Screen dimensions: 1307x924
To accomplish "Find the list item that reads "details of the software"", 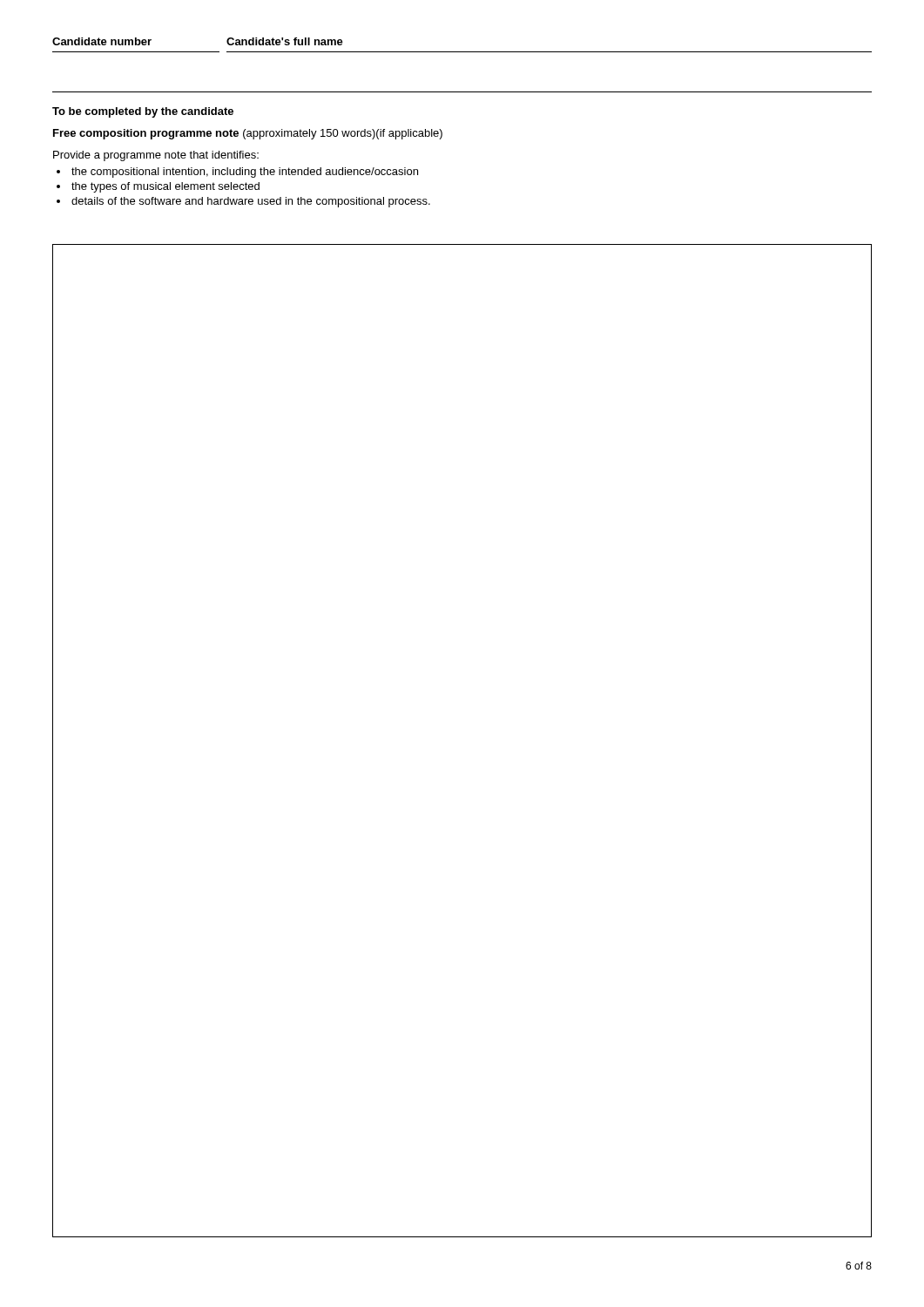I will [x=251, y=201].
